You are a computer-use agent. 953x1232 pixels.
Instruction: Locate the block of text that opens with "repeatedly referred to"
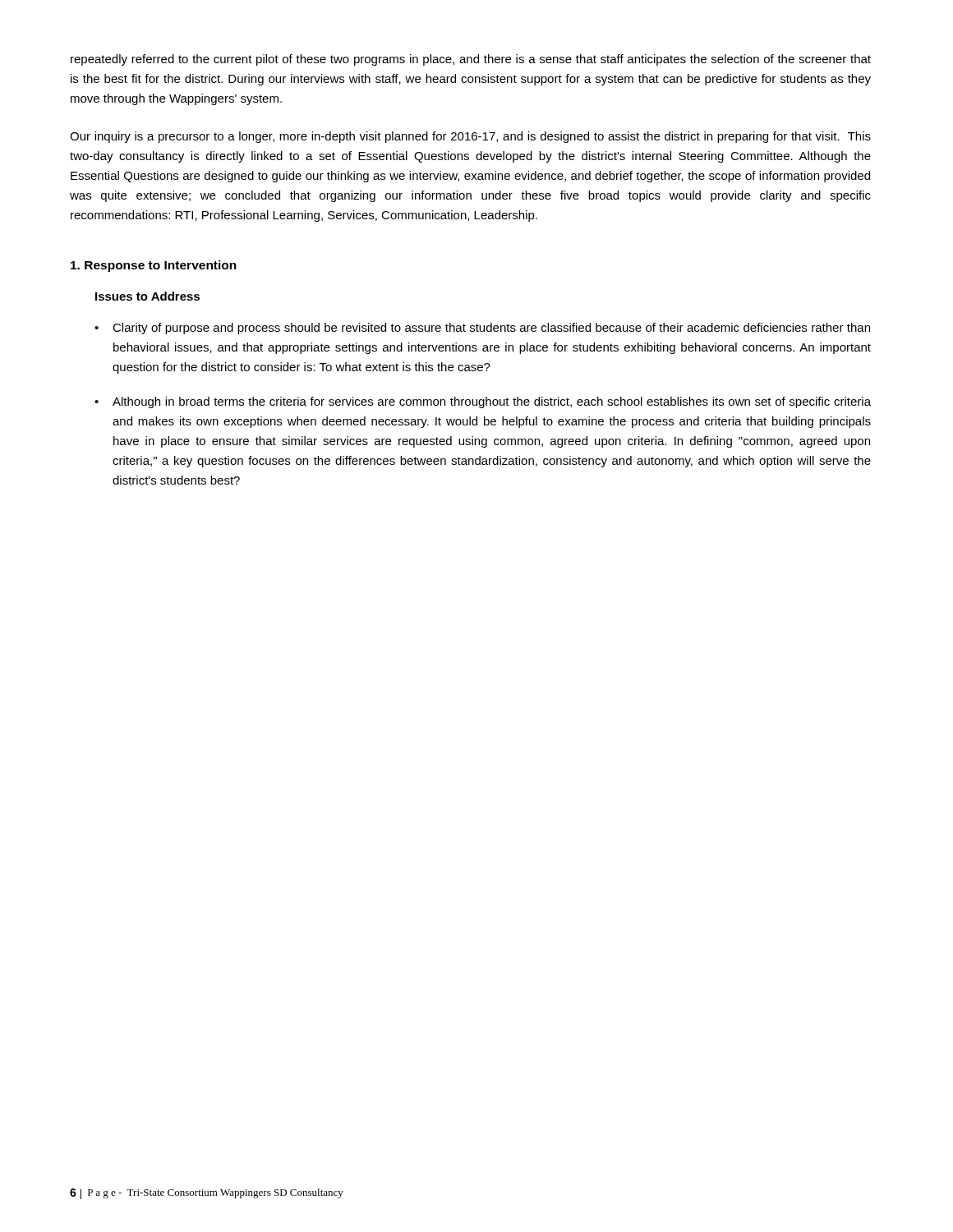[470, 78]
